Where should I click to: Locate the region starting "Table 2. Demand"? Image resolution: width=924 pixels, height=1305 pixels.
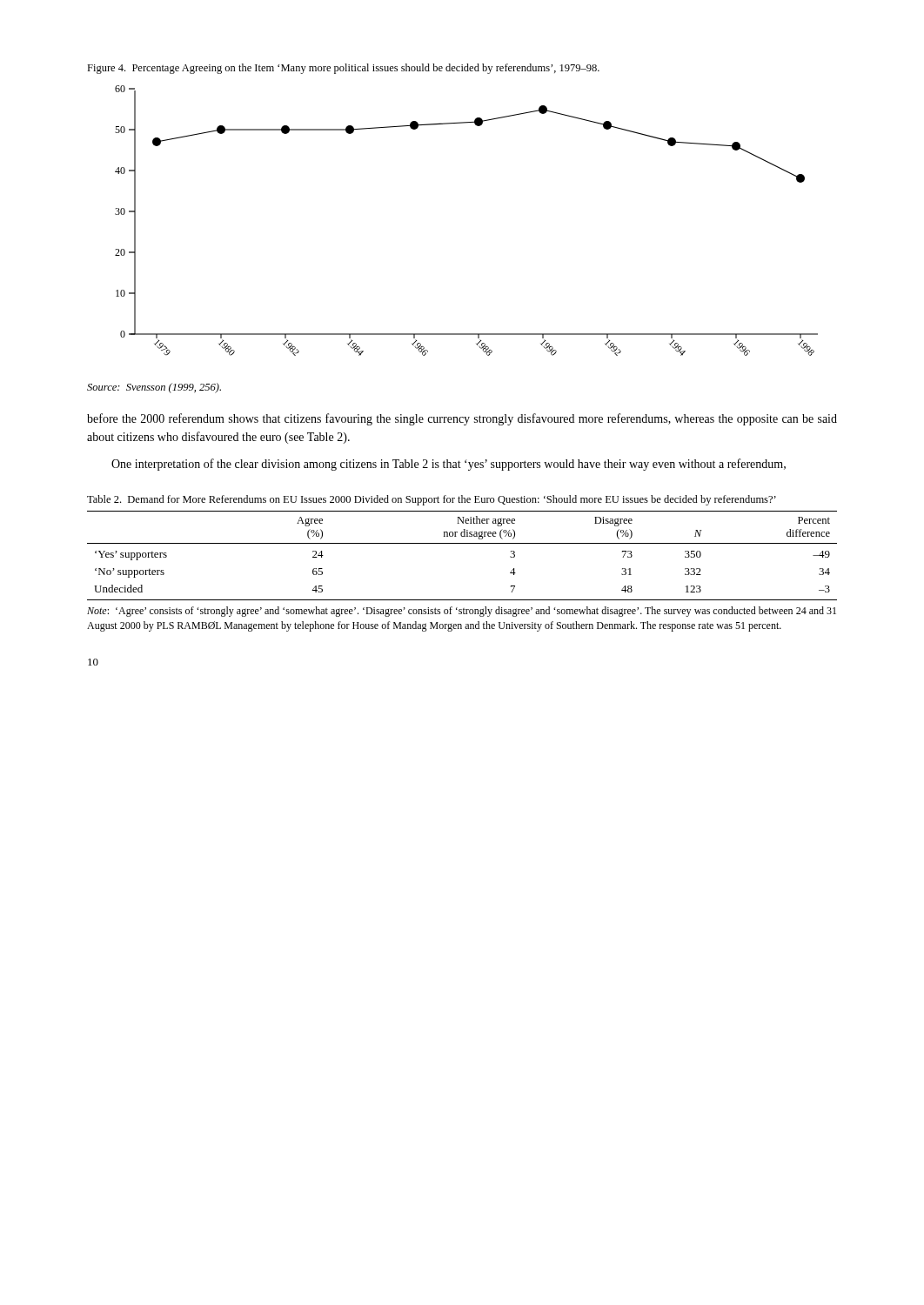[x=432, y=499]
